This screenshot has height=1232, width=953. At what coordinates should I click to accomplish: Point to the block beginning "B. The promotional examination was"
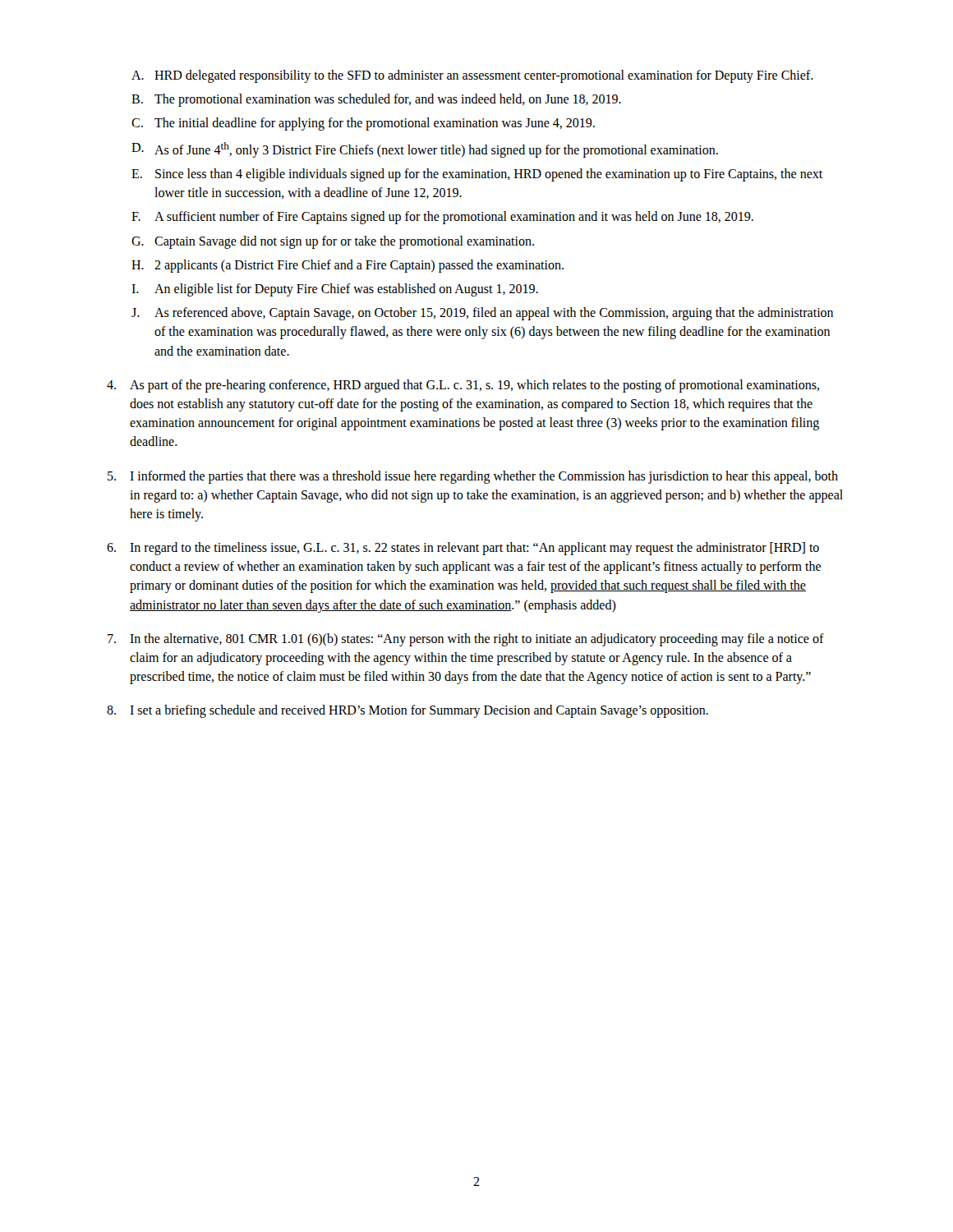tap(489, 99)
